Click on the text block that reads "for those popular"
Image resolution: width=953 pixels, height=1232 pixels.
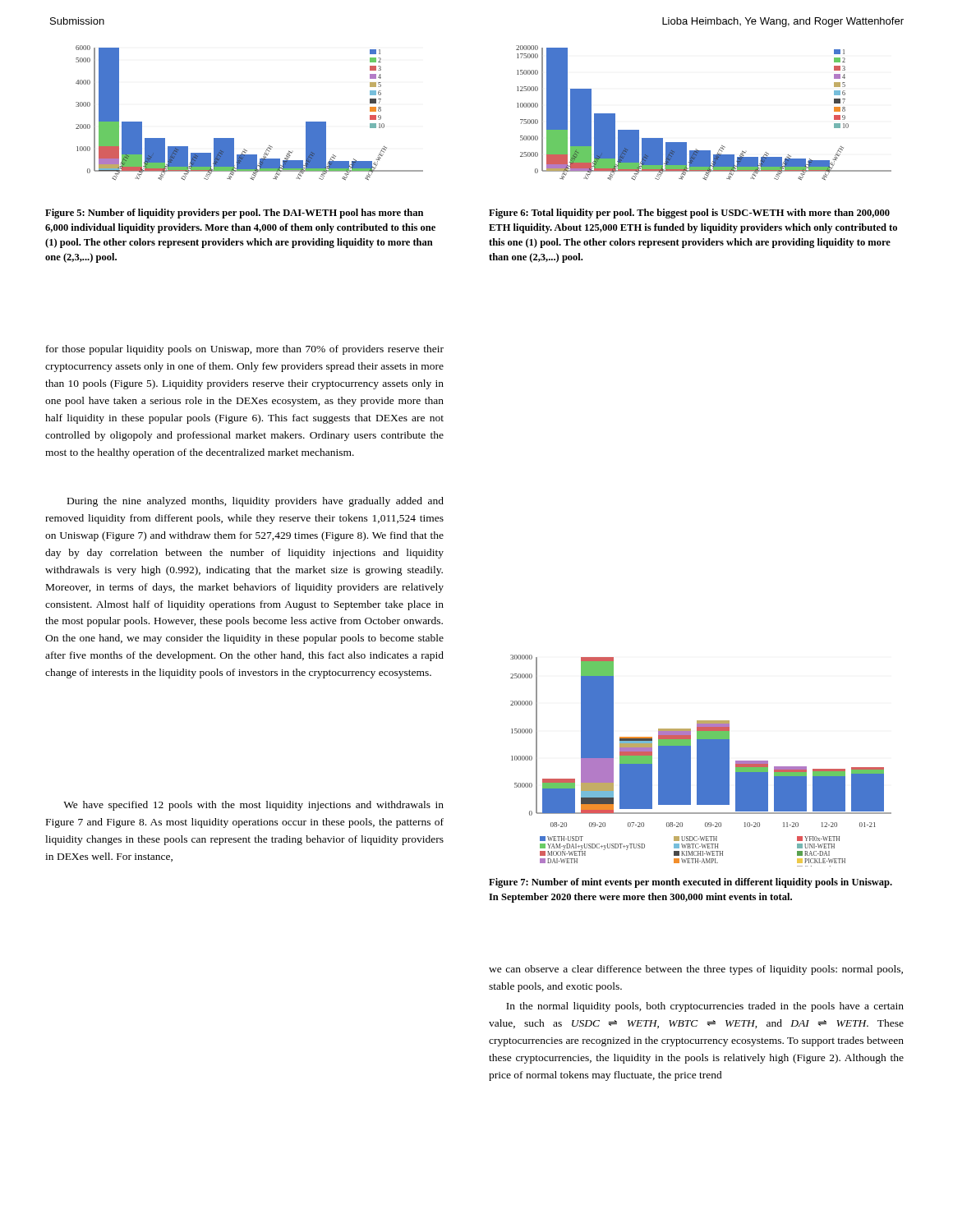pyautogui.click(x=244, y=400)
